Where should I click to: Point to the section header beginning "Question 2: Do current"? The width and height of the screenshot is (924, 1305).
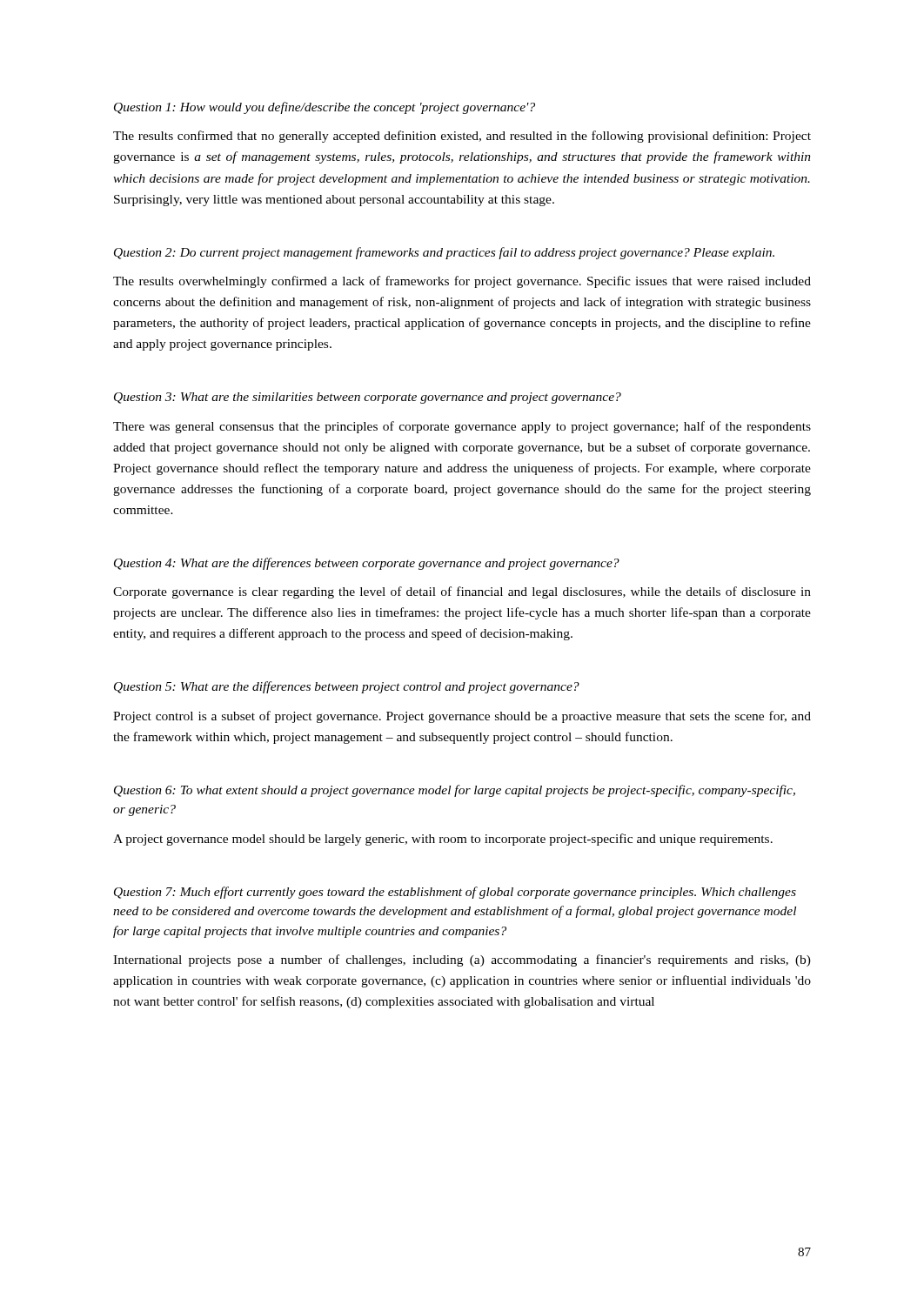(x=444, y=251)
